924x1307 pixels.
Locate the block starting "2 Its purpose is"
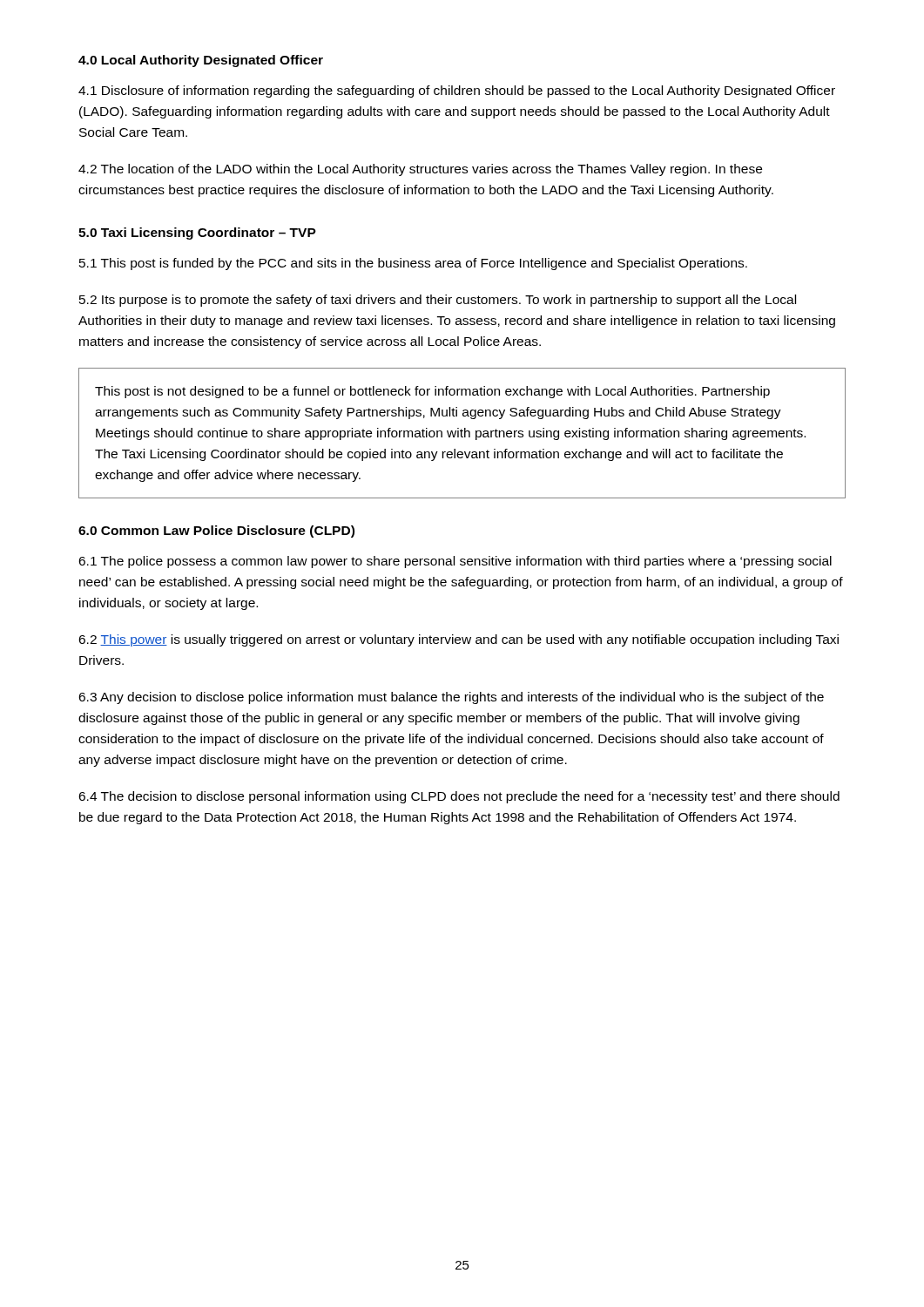coord(457,320)
